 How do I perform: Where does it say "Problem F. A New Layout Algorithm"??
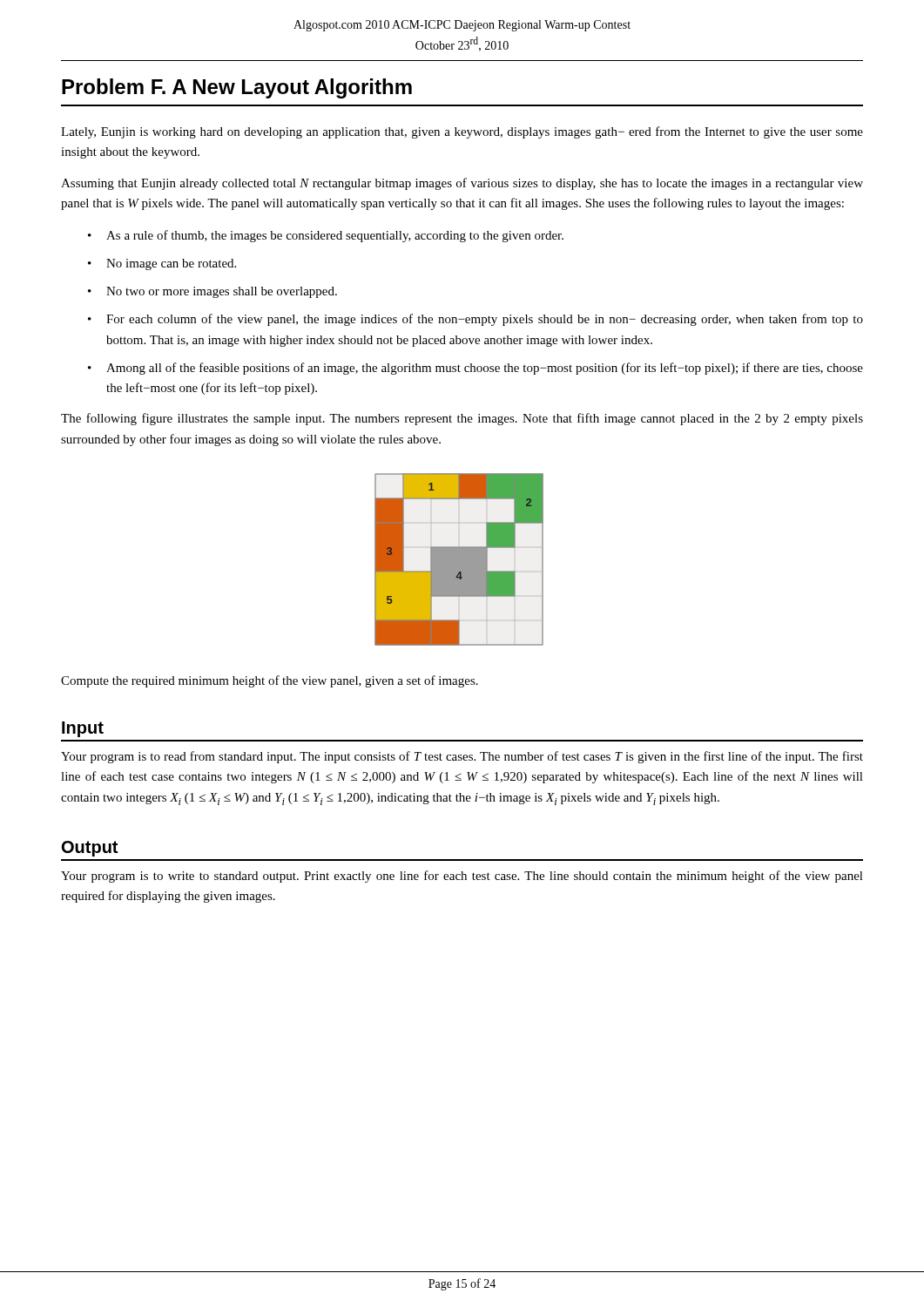[237, 88]
